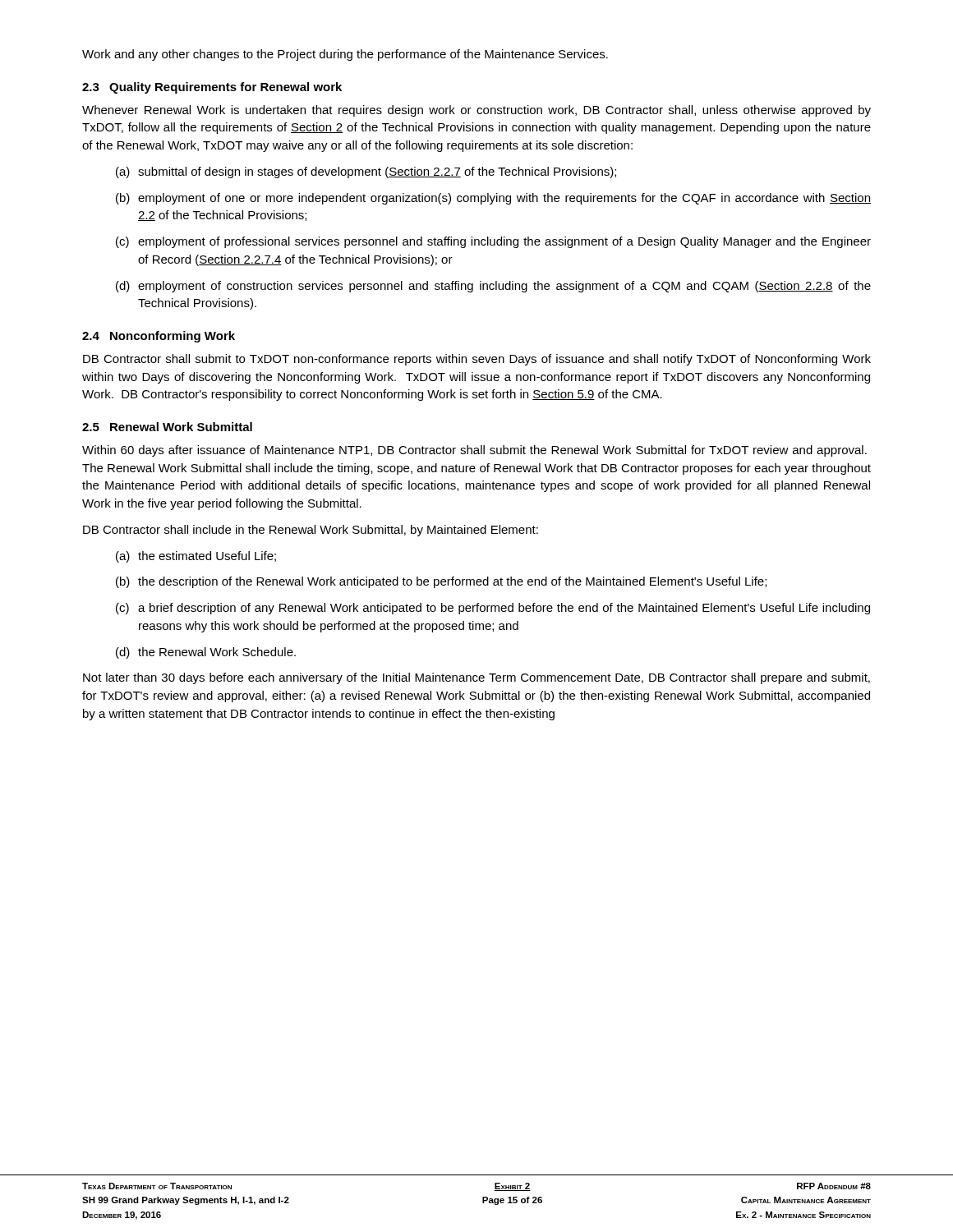This screenshot has width=953, height=1232.
Task: Find the block on this page that starts "(d)employment of construction services"
Action: coord(476,294)
